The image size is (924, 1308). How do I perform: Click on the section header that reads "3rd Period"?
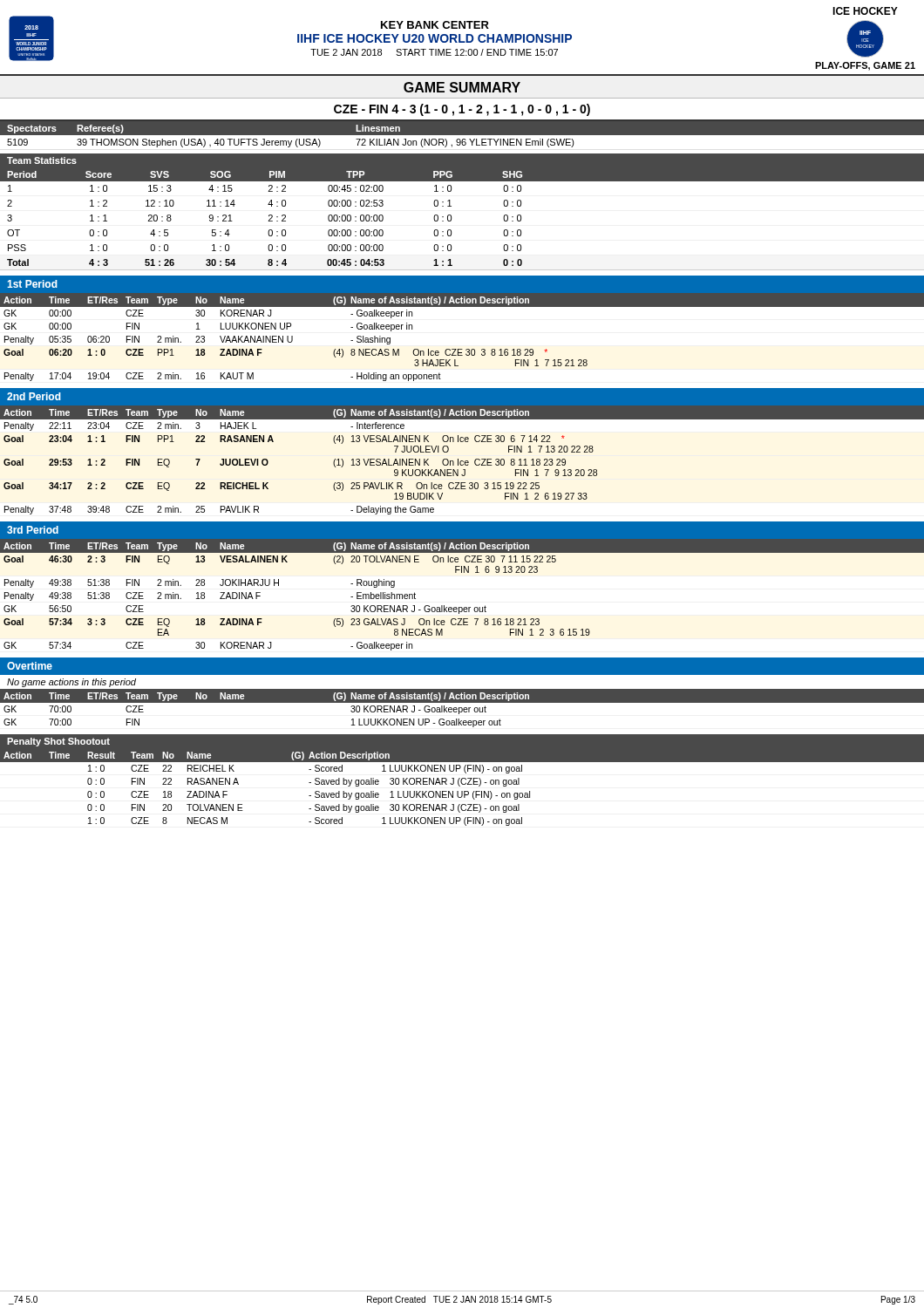tap(33, 530)
